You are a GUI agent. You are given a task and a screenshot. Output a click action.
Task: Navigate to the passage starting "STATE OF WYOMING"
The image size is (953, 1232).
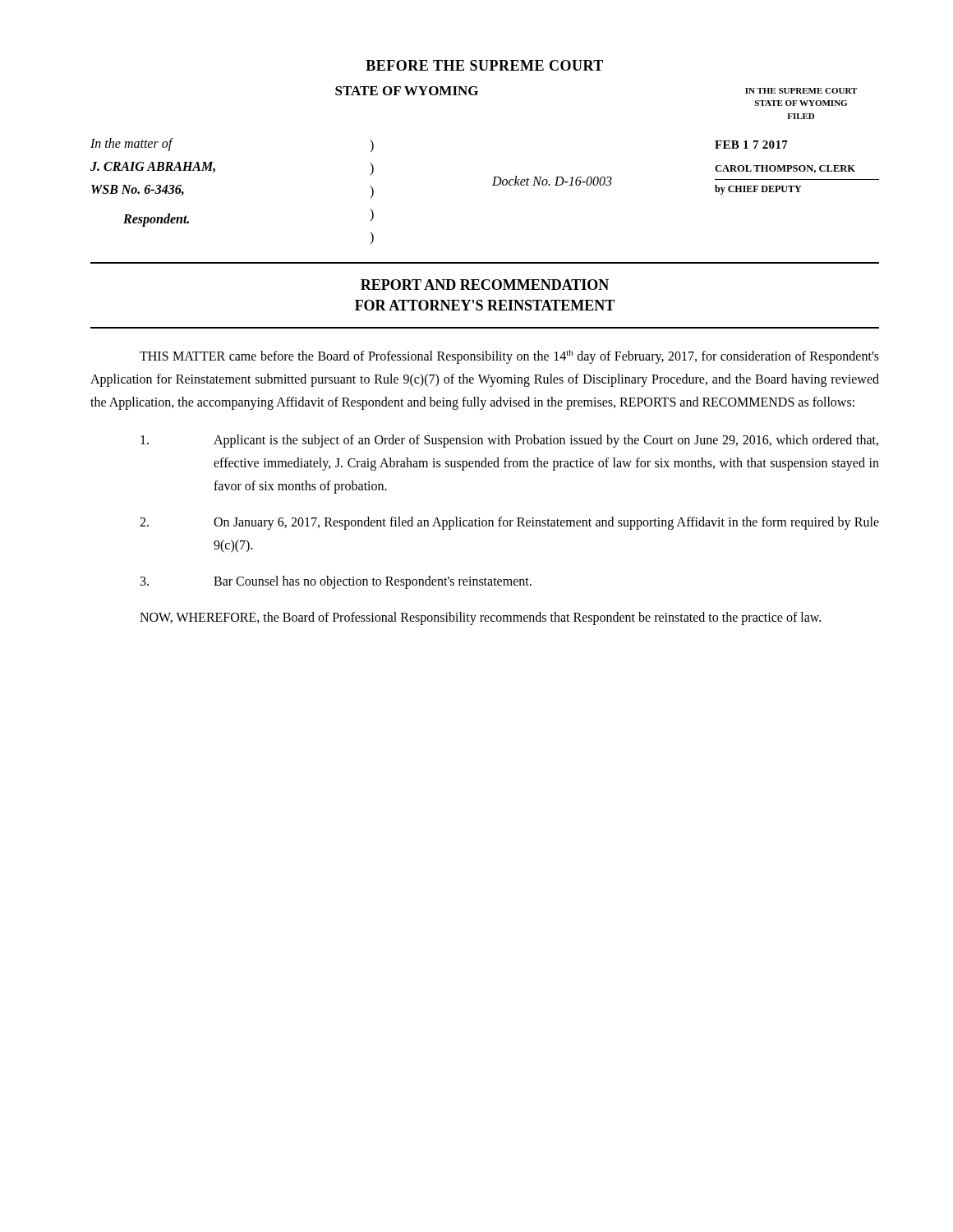point(407,91)
